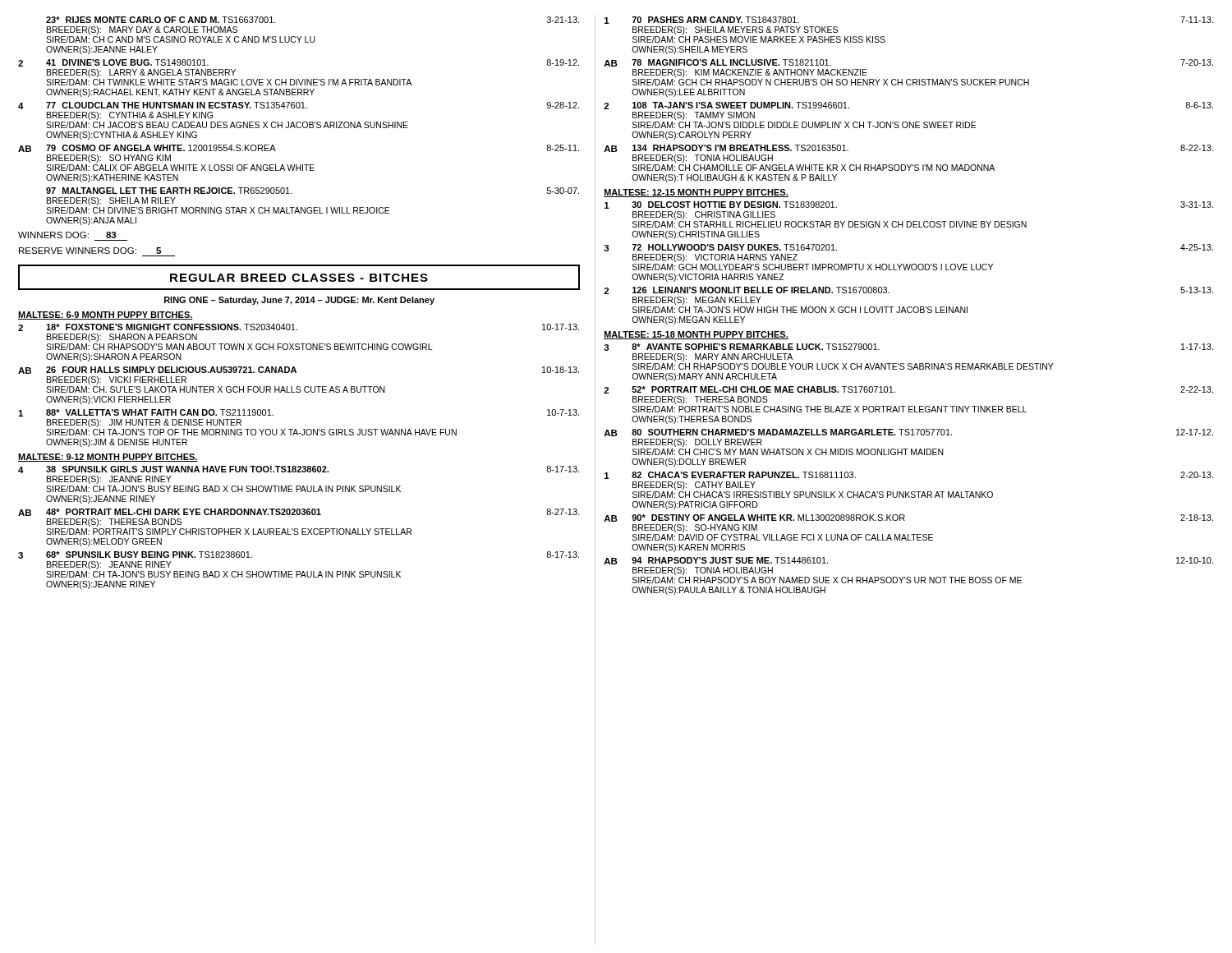Locate the block of text that opens with "2 126 LEINANI'S MOONLIT"

coord(909,305)
